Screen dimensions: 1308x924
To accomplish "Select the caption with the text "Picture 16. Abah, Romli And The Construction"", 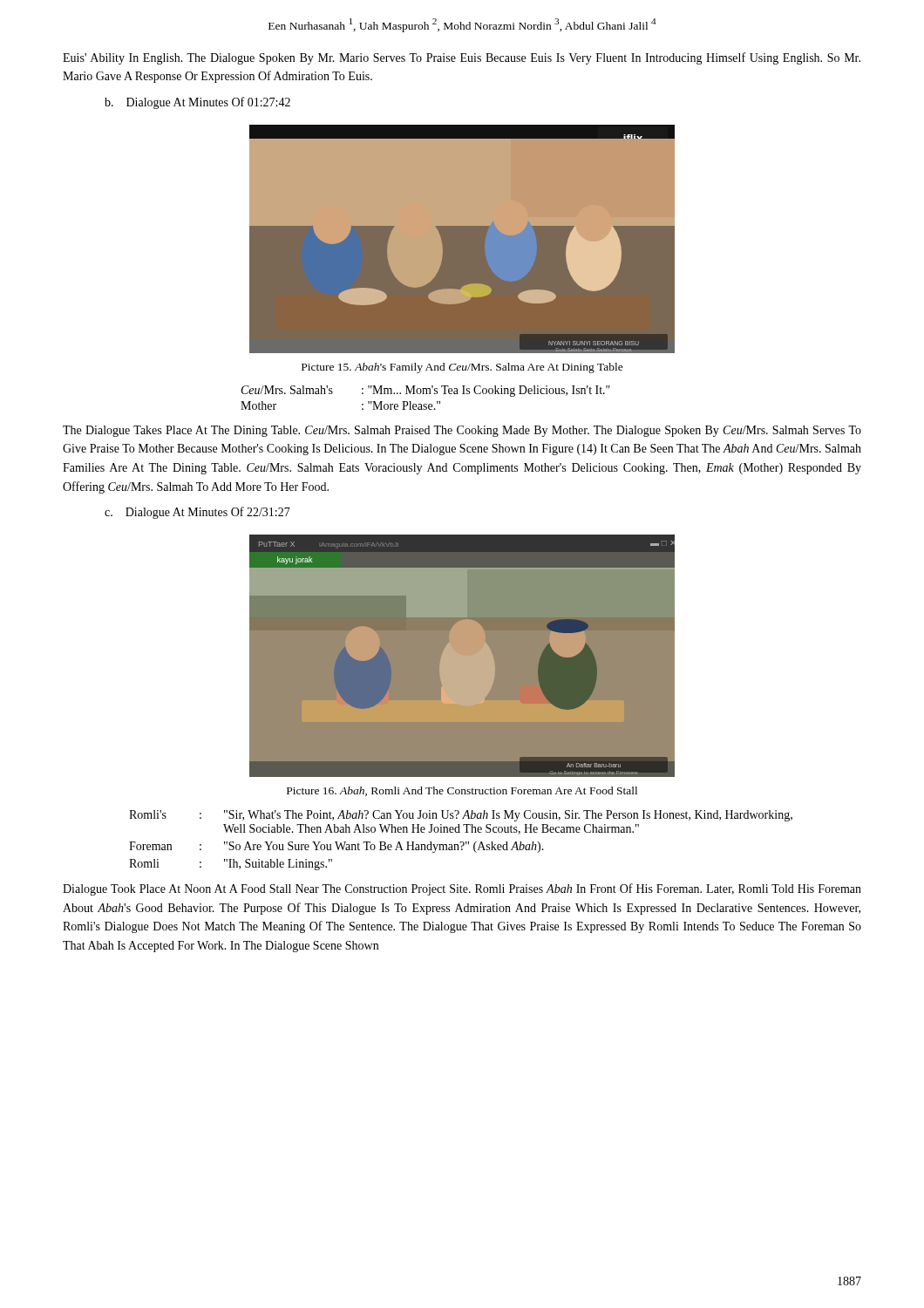I will [462, 790].
